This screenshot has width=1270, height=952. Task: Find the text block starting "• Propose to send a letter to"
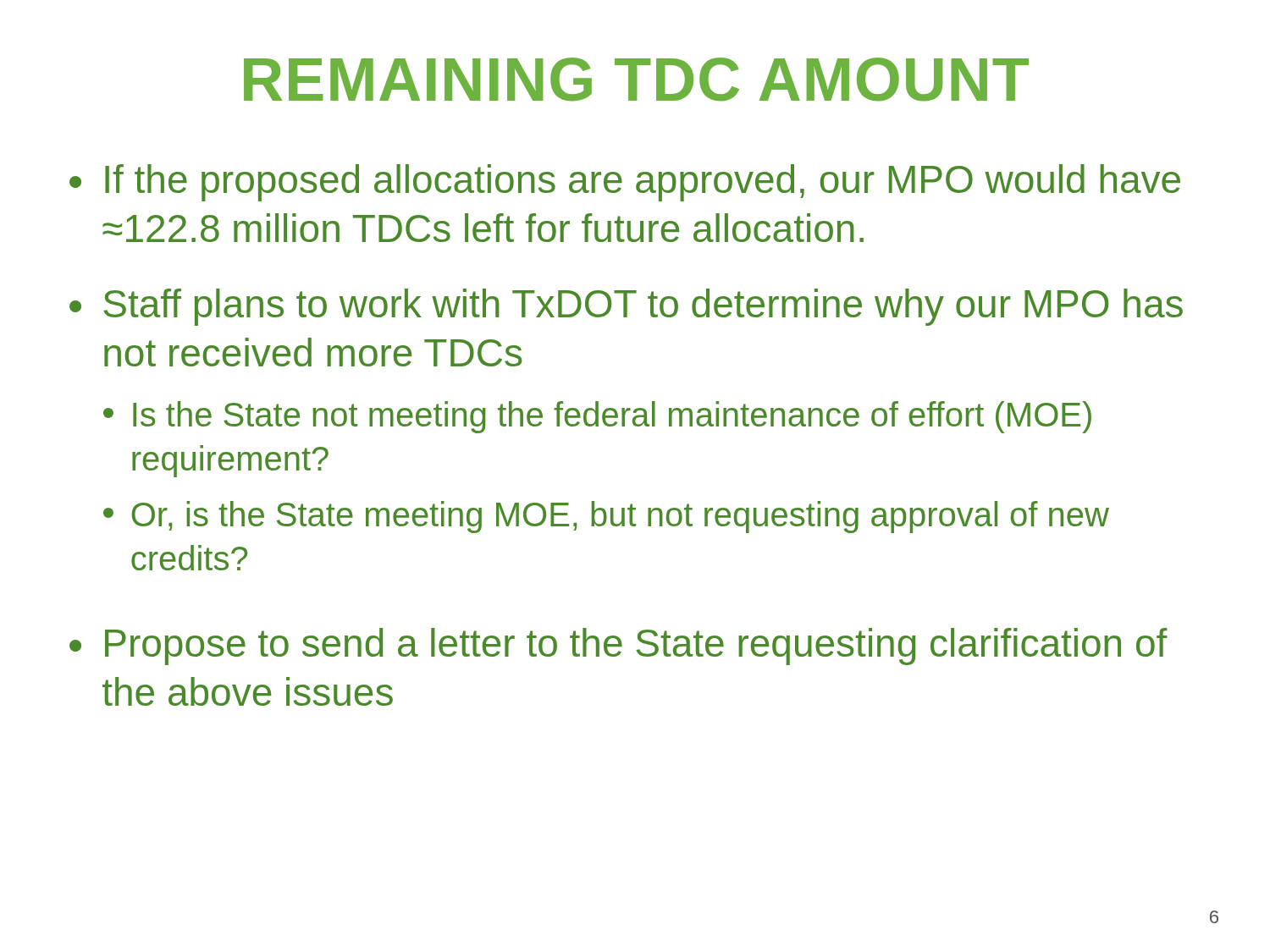point(635,668)
